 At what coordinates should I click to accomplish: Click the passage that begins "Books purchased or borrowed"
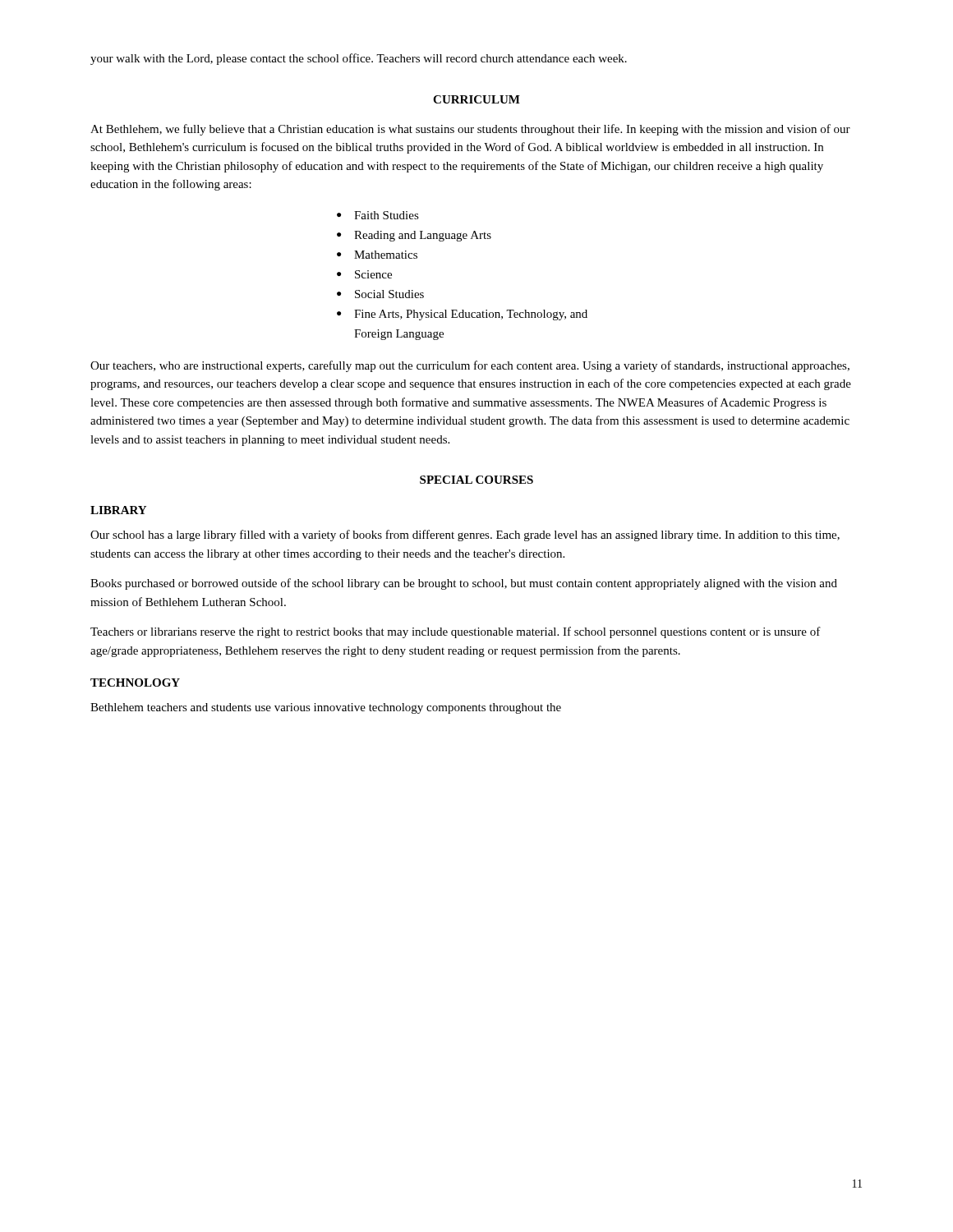pyautogui.click(x=476, y=593)
